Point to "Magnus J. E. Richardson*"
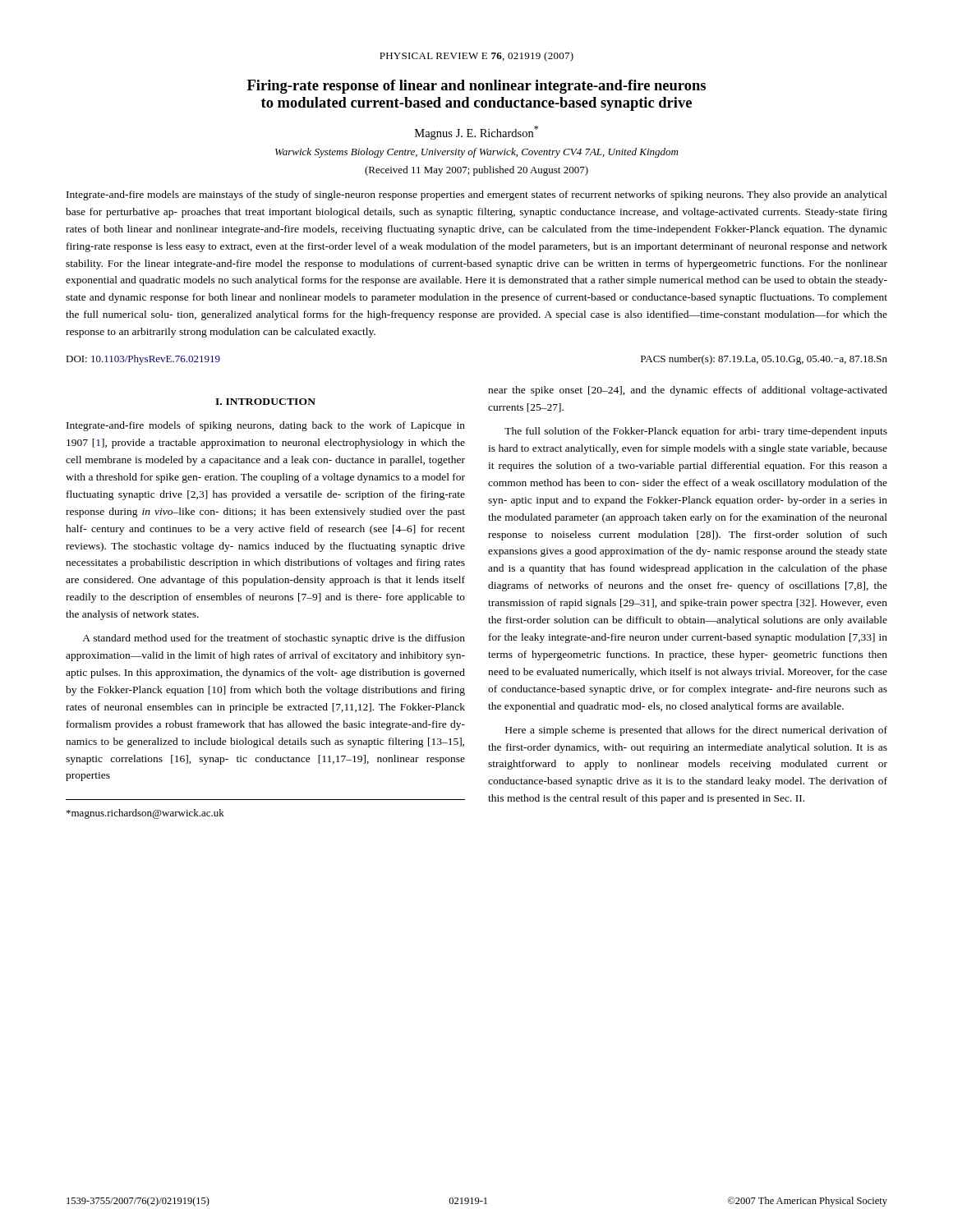 476,132
